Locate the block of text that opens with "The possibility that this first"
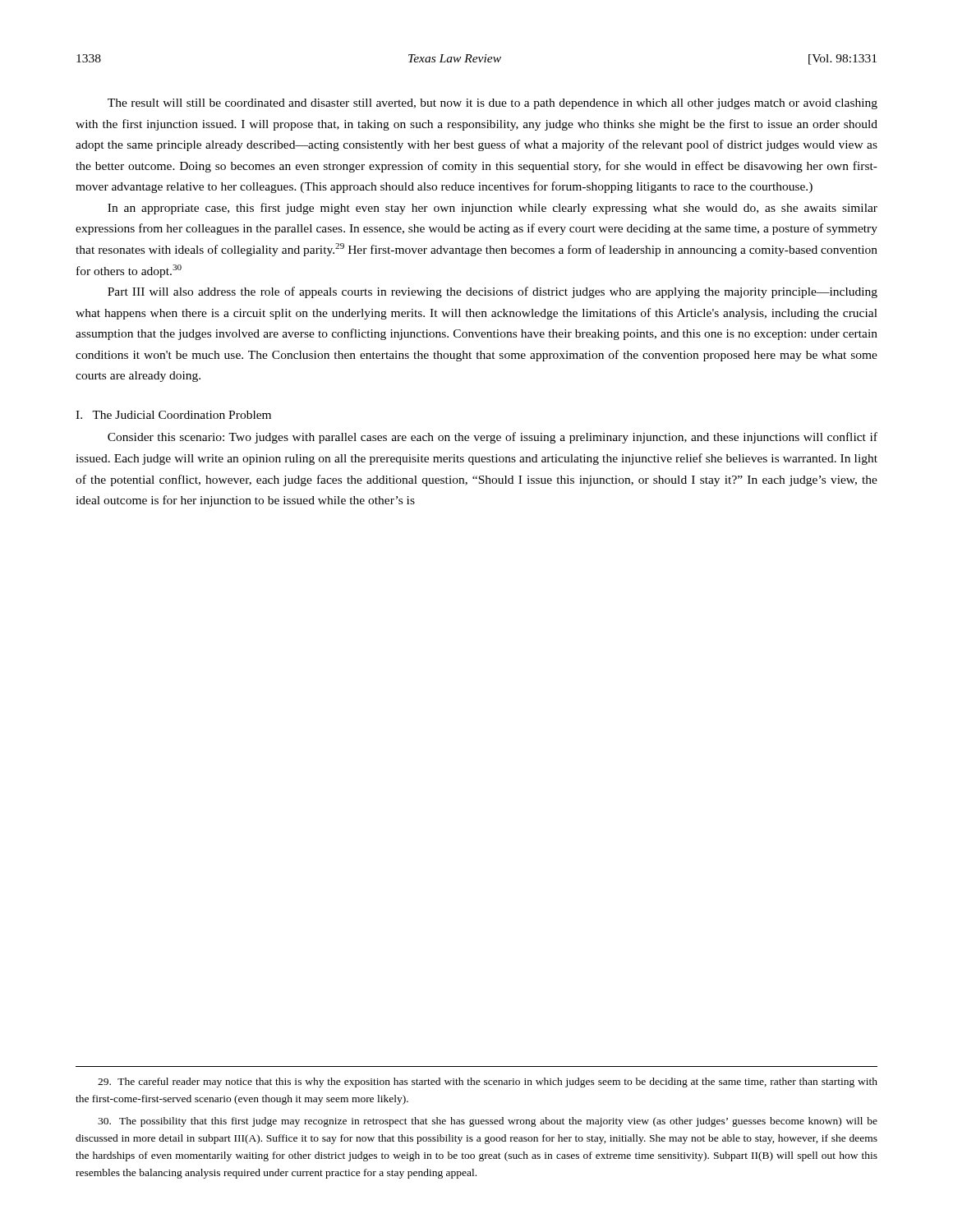Screen dimensions: 1232x953 click(x=476, y=1147)
